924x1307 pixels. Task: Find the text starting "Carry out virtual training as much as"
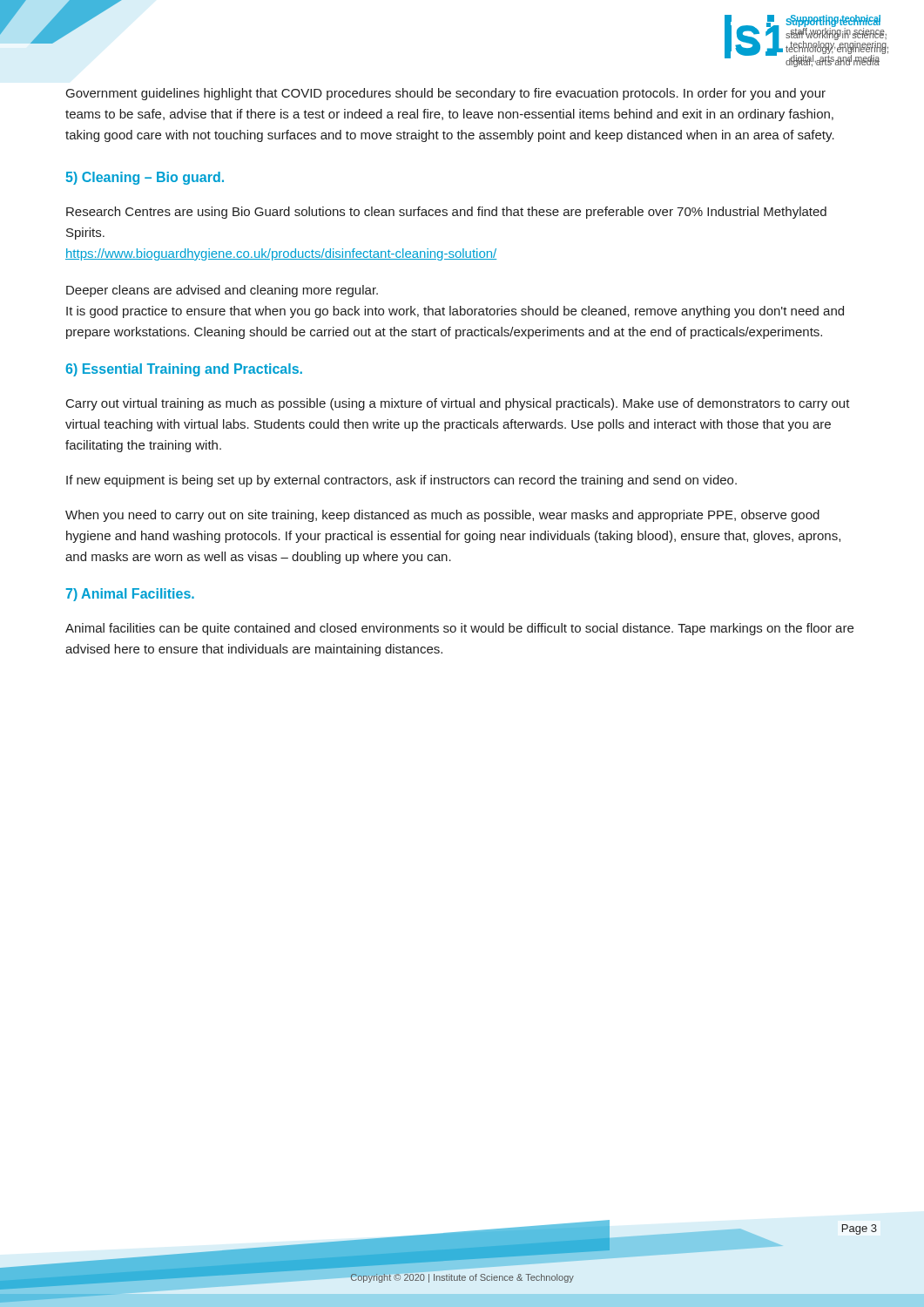[457, 424]
